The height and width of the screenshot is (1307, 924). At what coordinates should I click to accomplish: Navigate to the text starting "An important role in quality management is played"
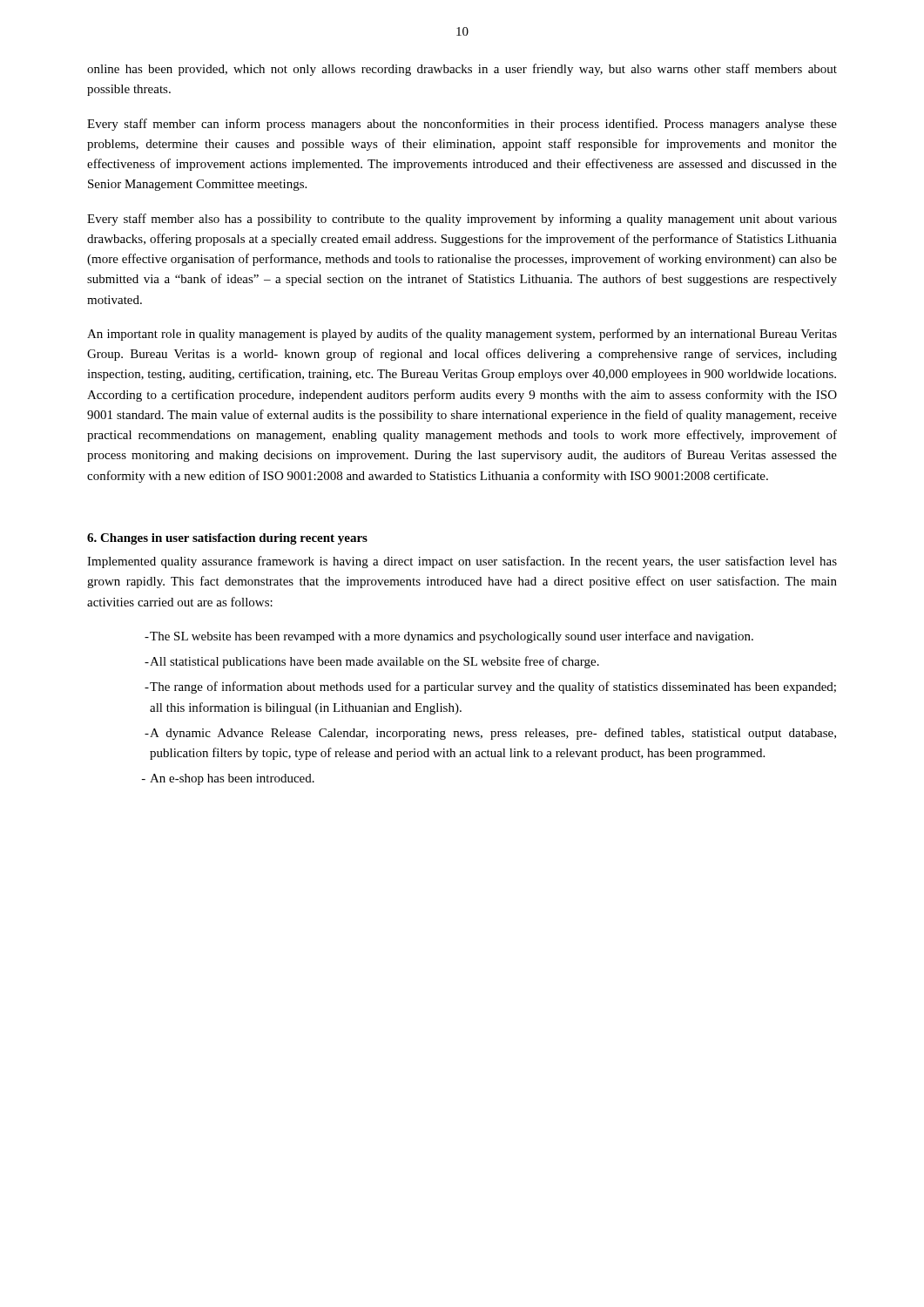pos(462,404)
